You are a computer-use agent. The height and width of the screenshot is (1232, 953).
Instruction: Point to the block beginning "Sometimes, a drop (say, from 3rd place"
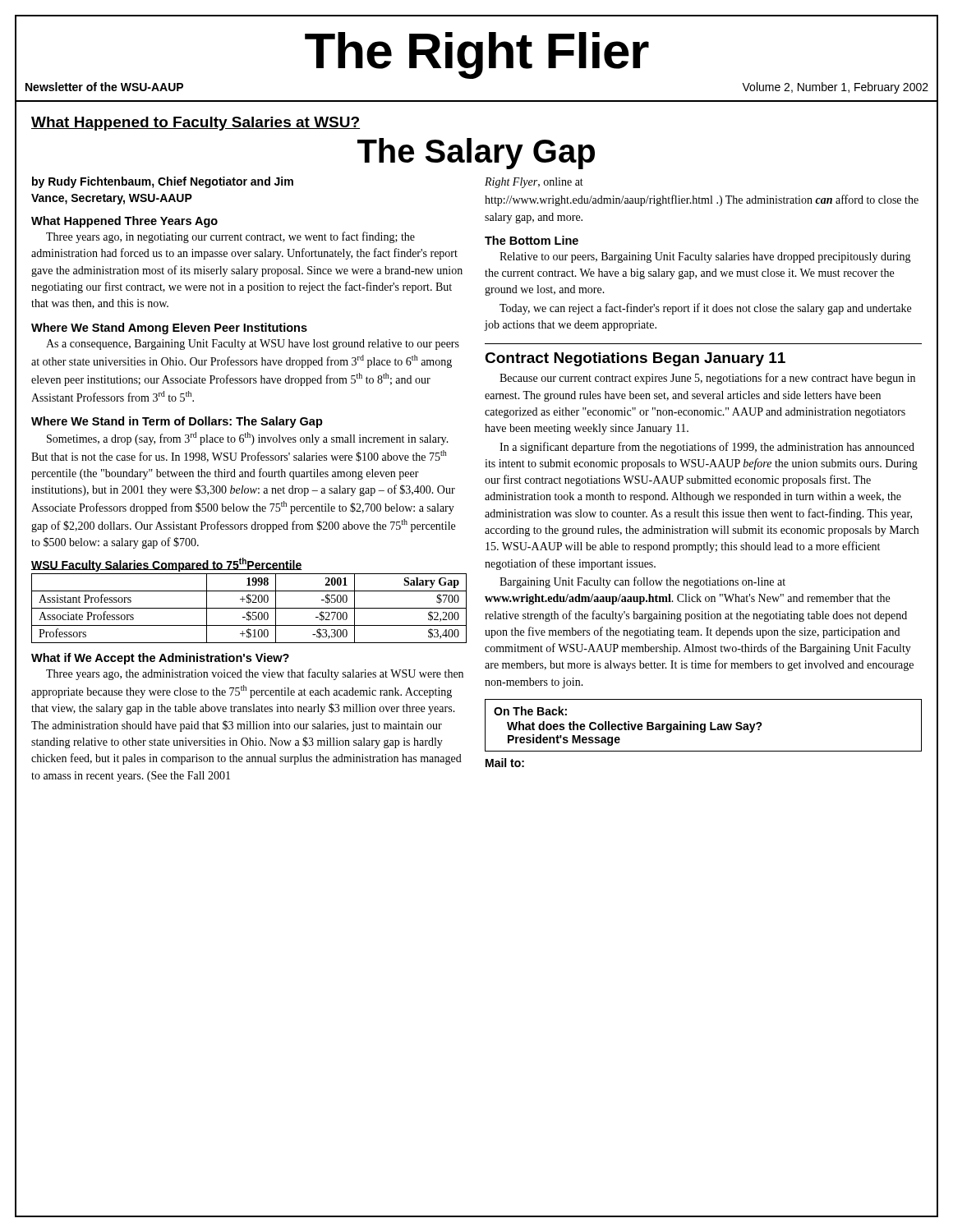click(x=249, y=491)
